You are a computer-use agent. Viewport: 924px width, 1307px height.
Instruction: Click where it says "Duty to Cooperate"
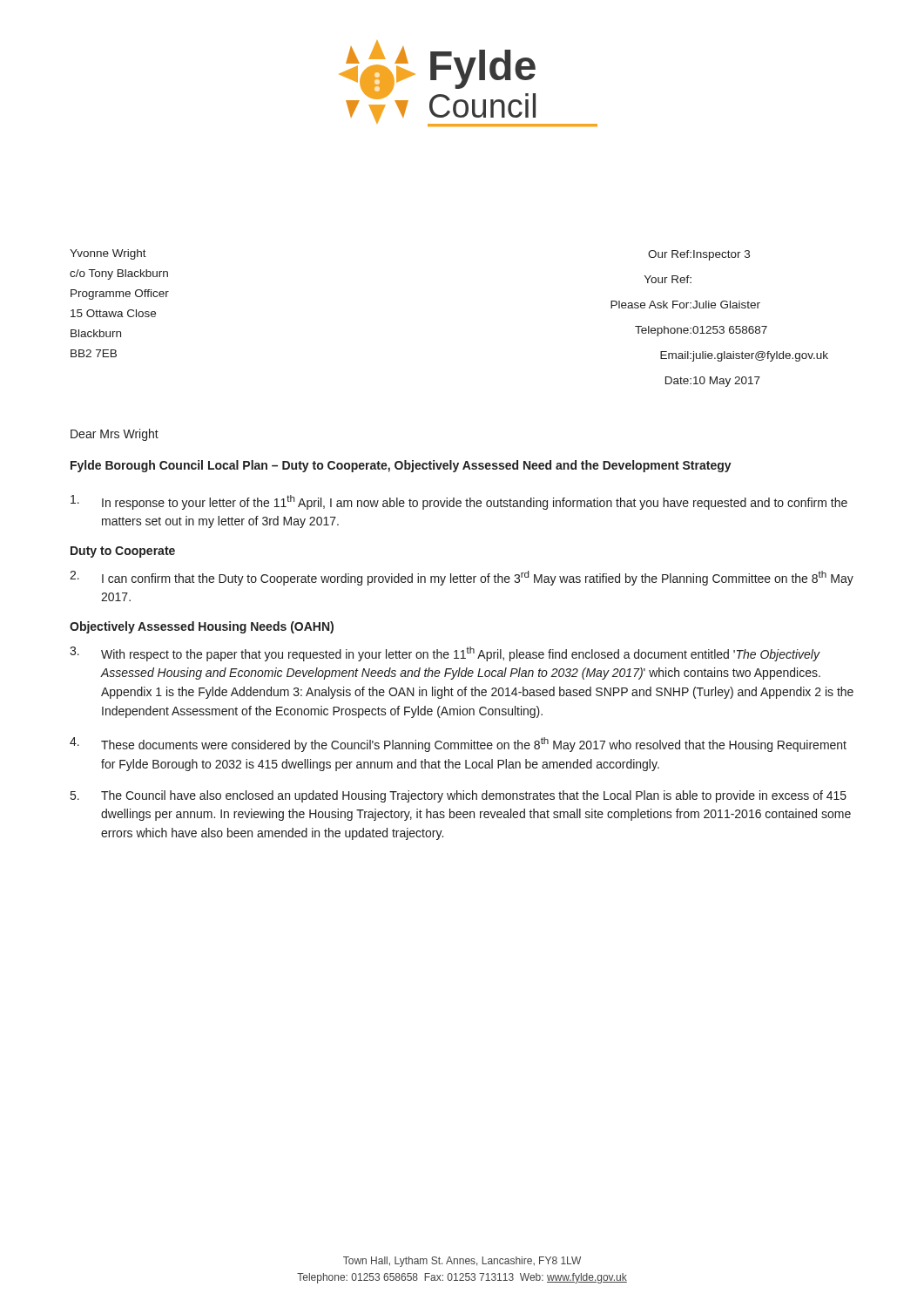[123, 551]
